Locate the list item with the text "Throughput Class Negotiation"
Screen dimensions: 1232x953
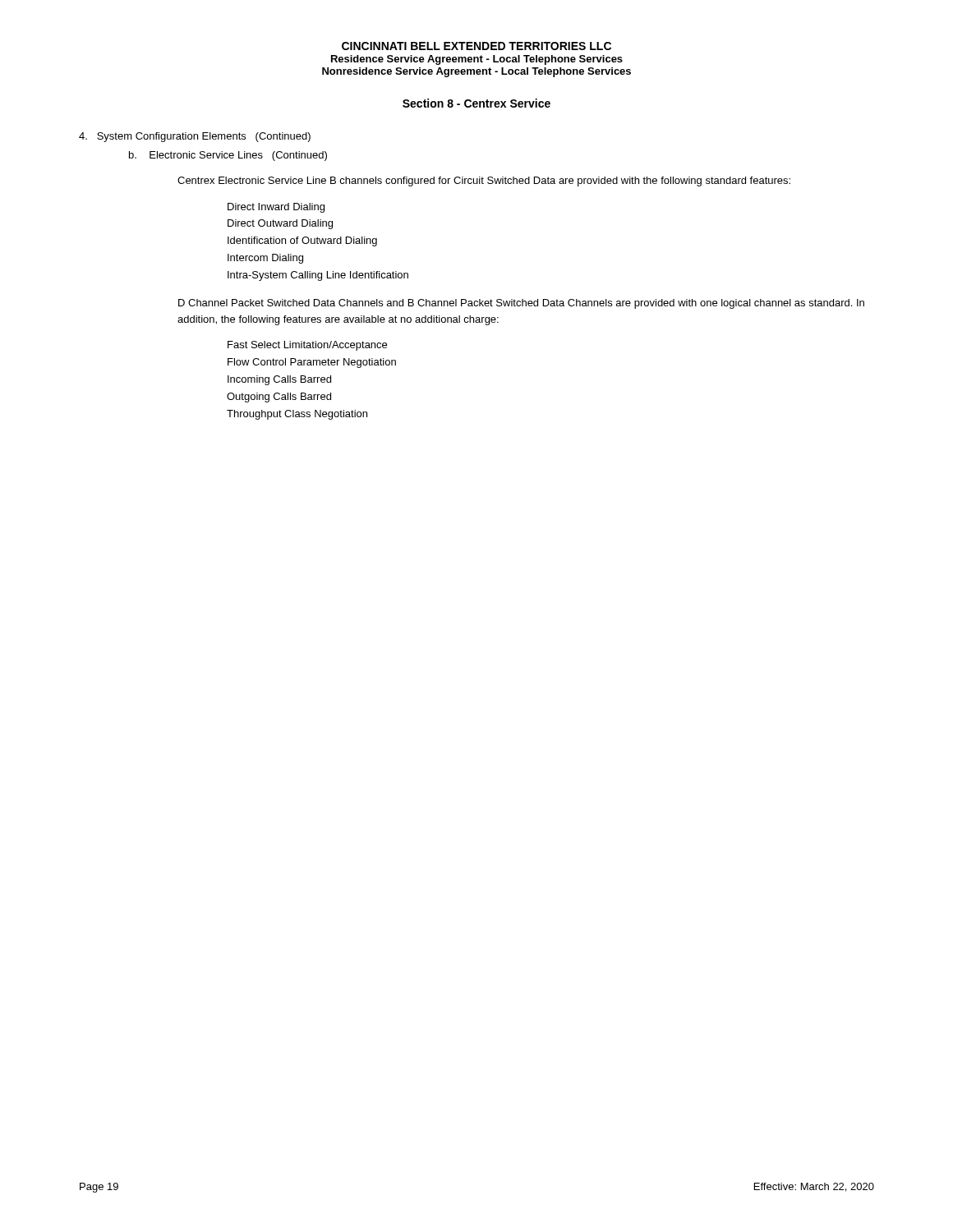tap(297, 413)
